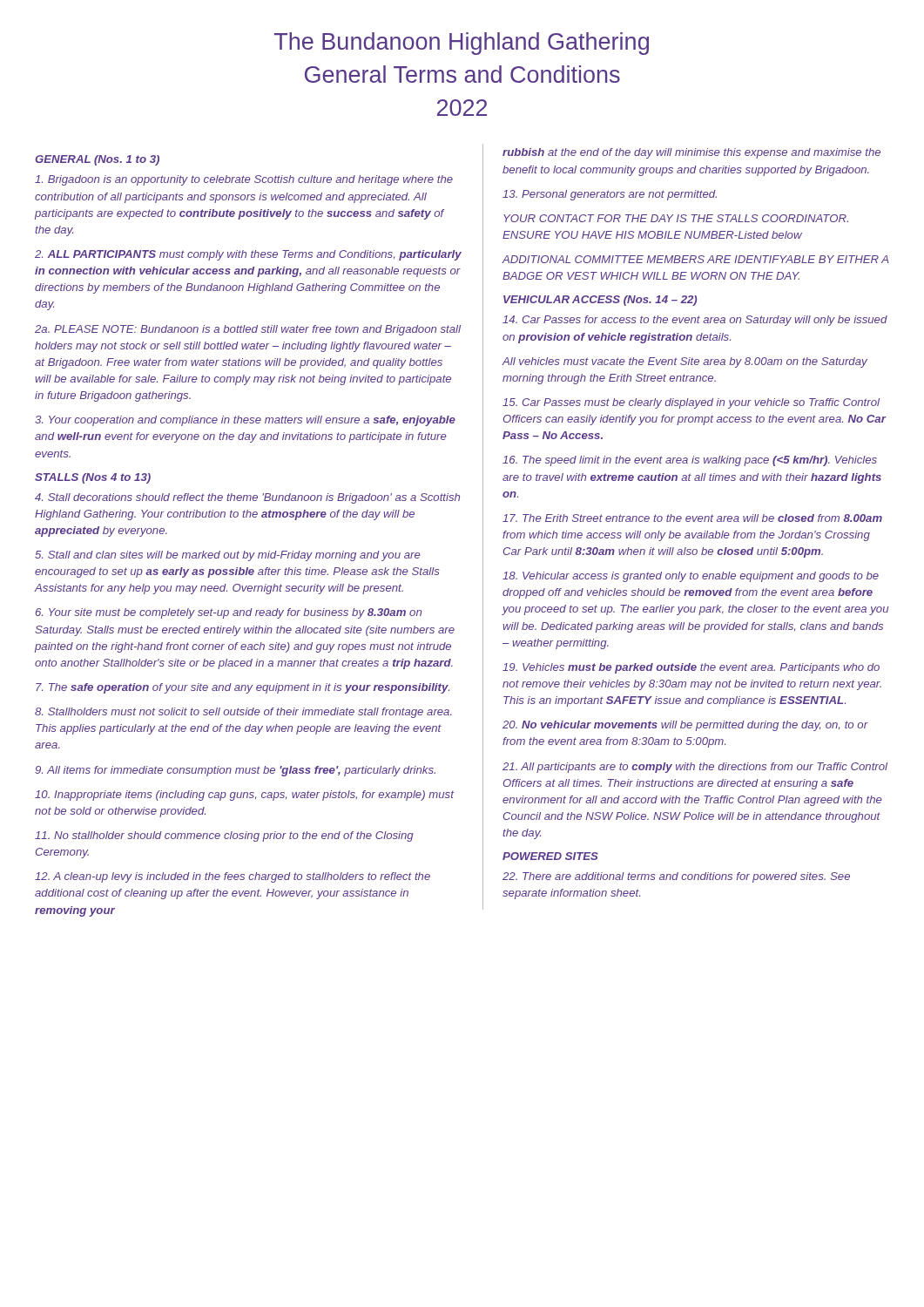Click on the text block starting "VEHICULAR ACCESS (Nos. 14 –"

point(696,300)
